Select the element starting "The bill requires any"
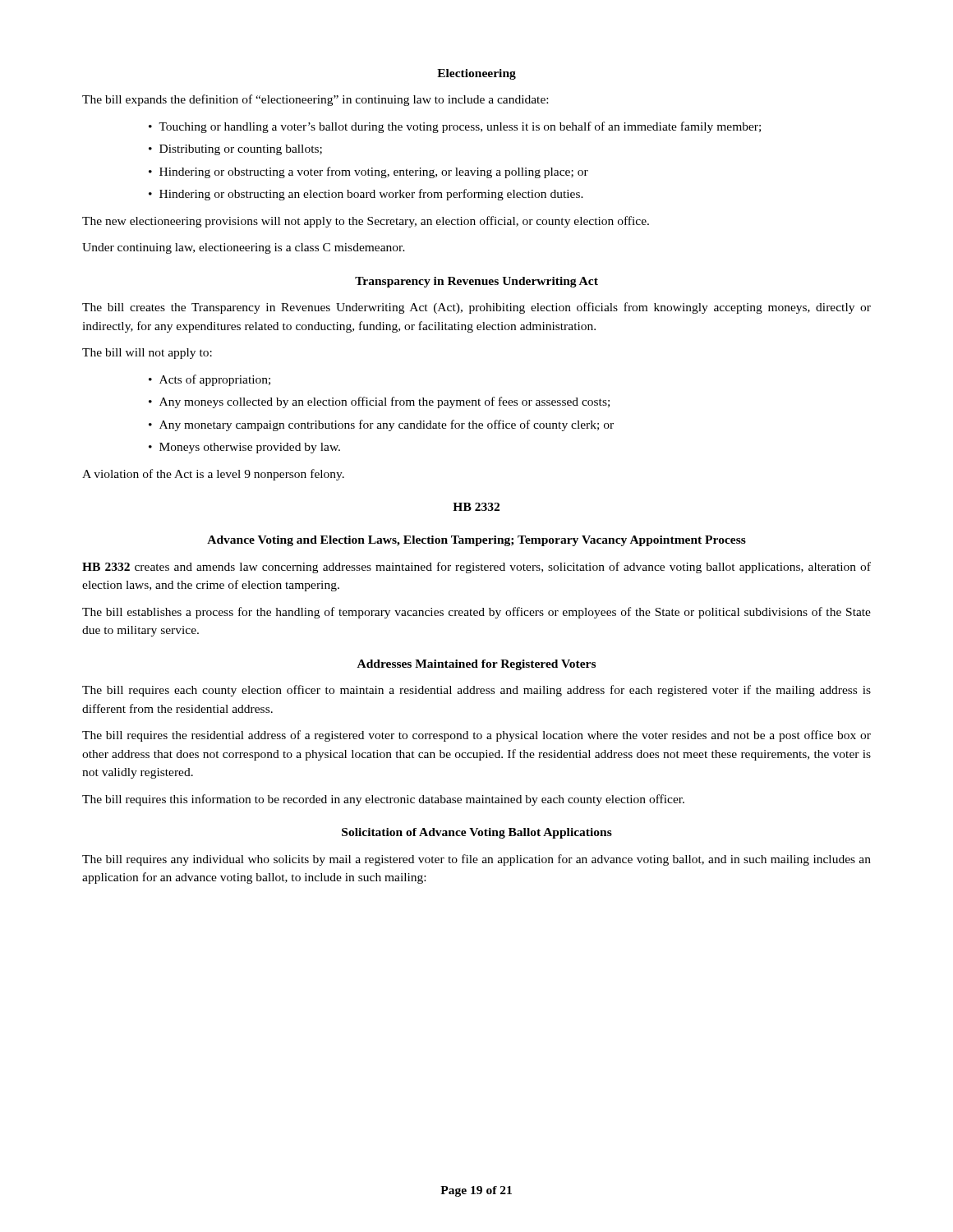Screen dimensions: 1232x953 (476, 868)
